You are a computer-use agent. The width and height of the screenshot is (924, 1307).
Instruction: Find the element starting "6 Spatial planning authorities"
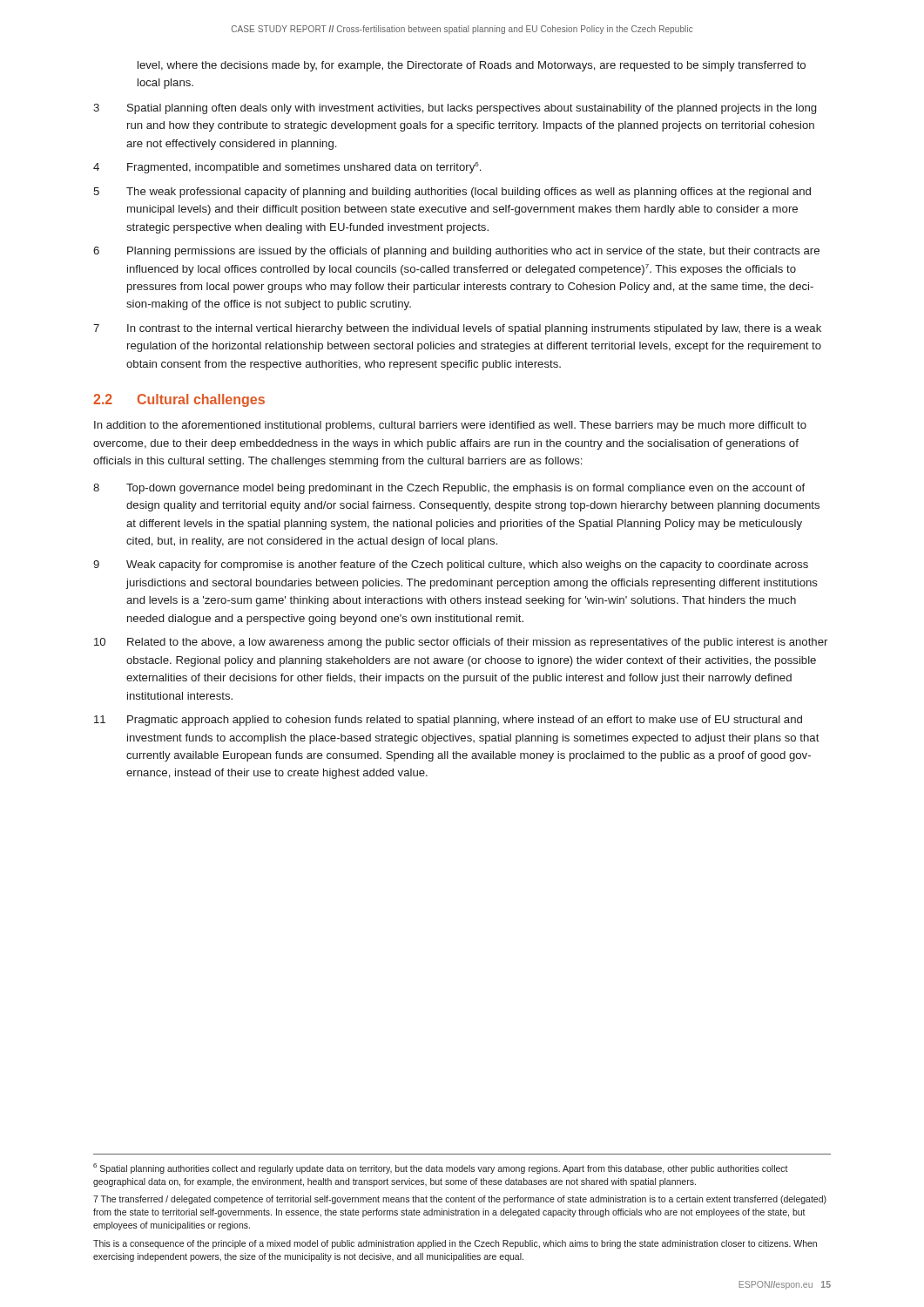[440, 1174]
